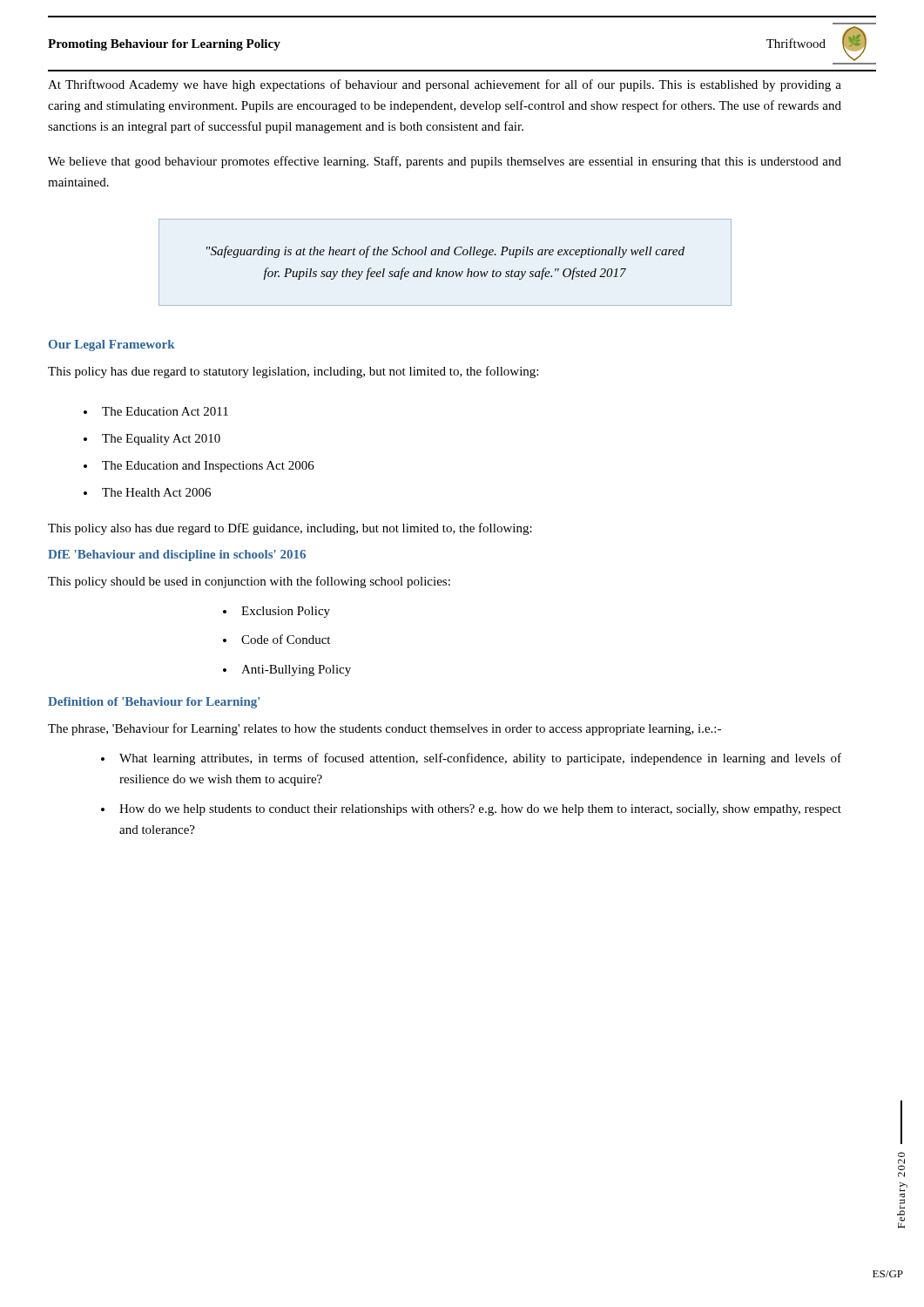Select the list item that says "• The Equality Act 2010"
The height and width of the screenshot is (1307, 924).
pyautogui.click(x=152, y=439)
